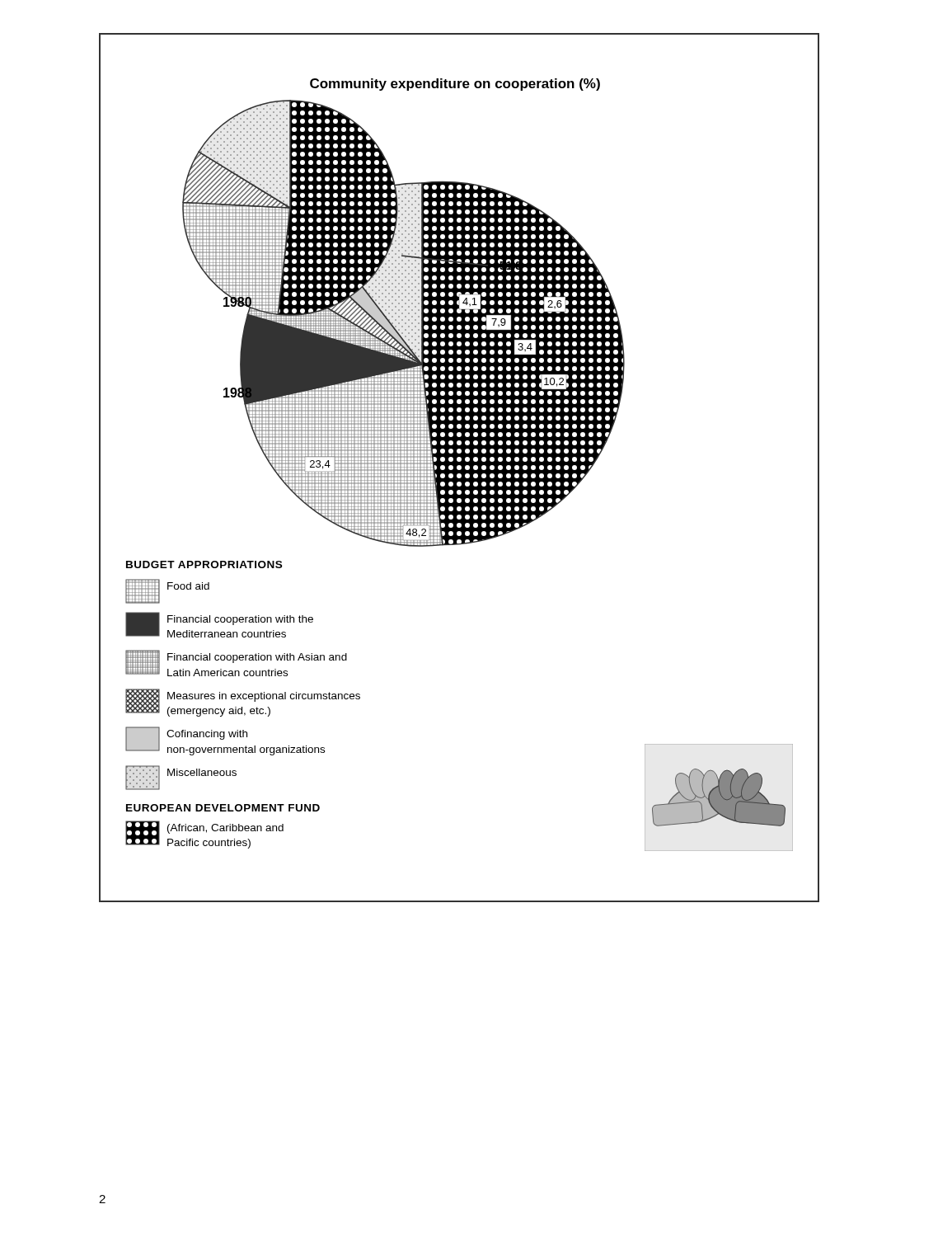
Task: Select the region starting "Food aid"
Action: 168,591
